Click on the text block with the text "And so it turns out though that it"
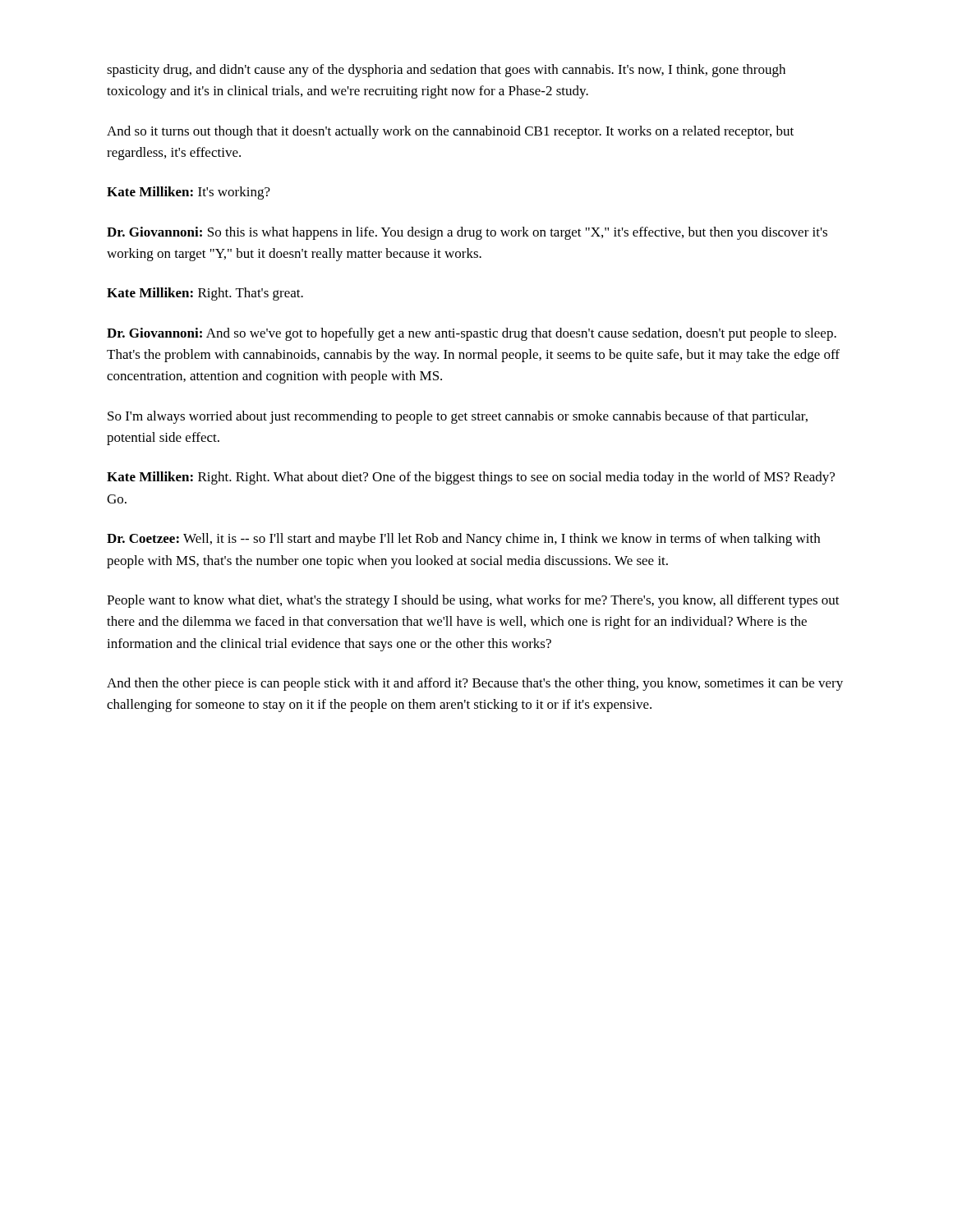This screenshot has height=1232, width=953. tap(450, 142)
